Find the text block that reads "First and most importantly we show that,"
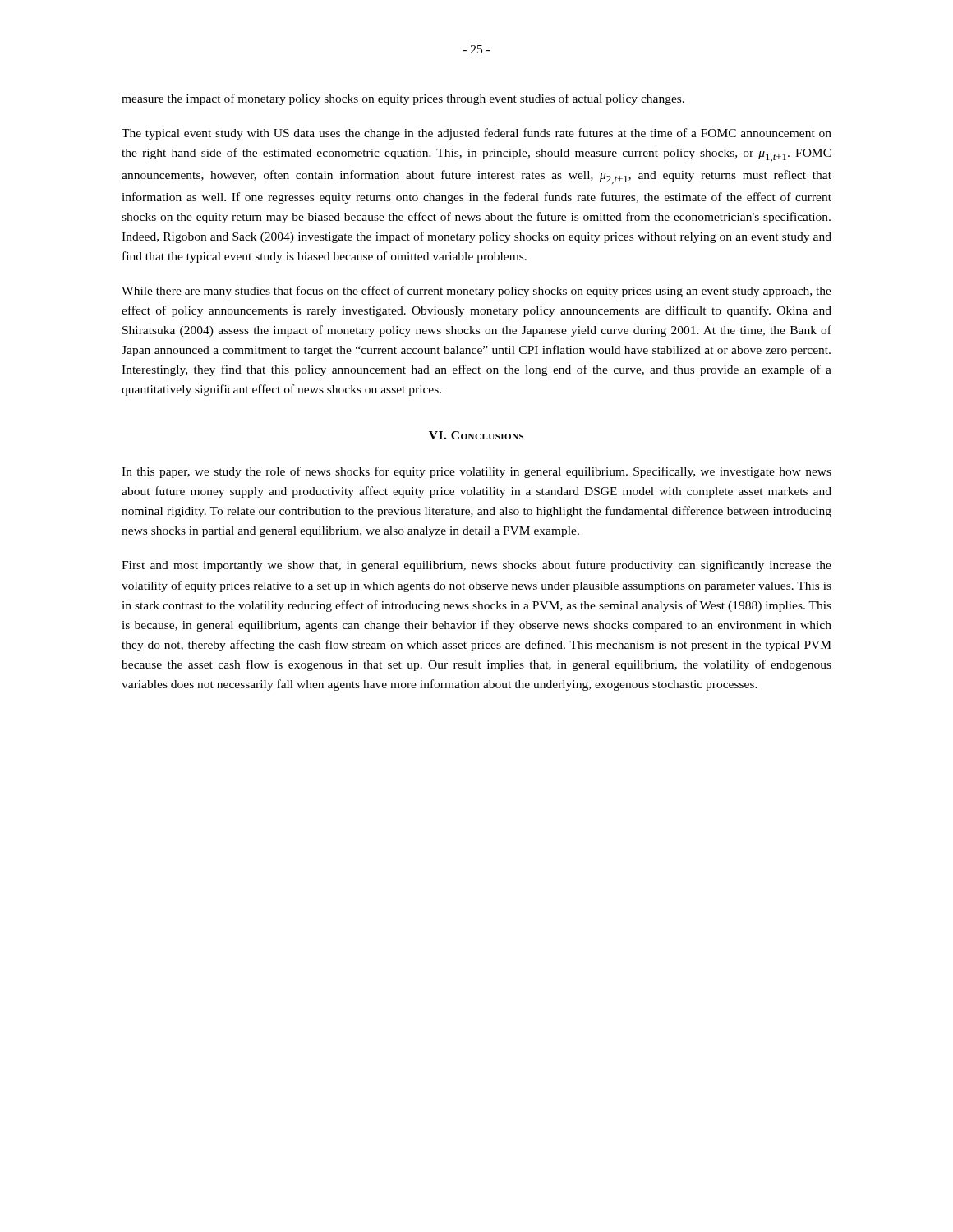Viewport: 953px width, 1232px height. [x=476, y=624]
